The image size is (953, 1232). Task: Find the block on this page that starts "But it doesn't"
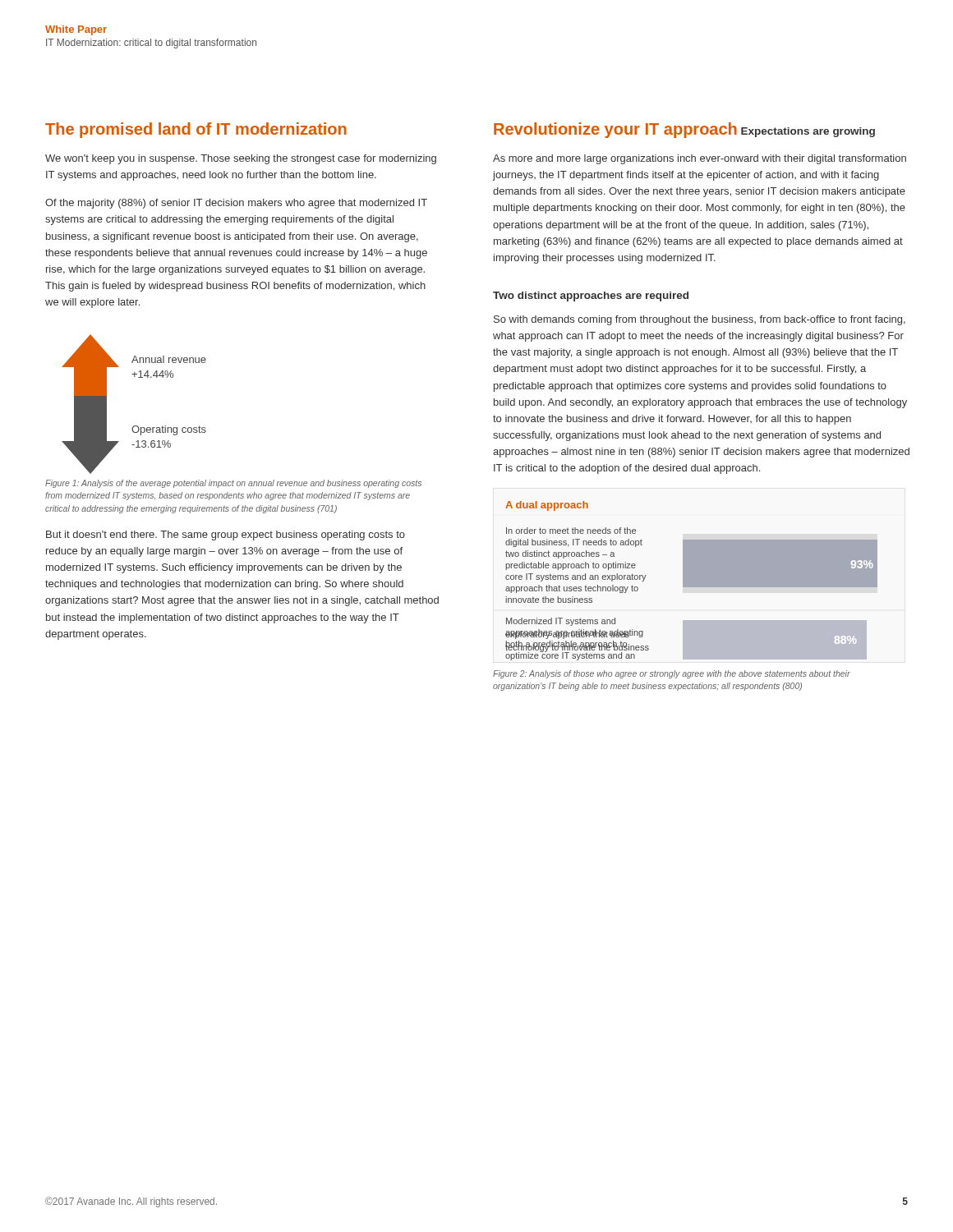click(x=242, y=584)
